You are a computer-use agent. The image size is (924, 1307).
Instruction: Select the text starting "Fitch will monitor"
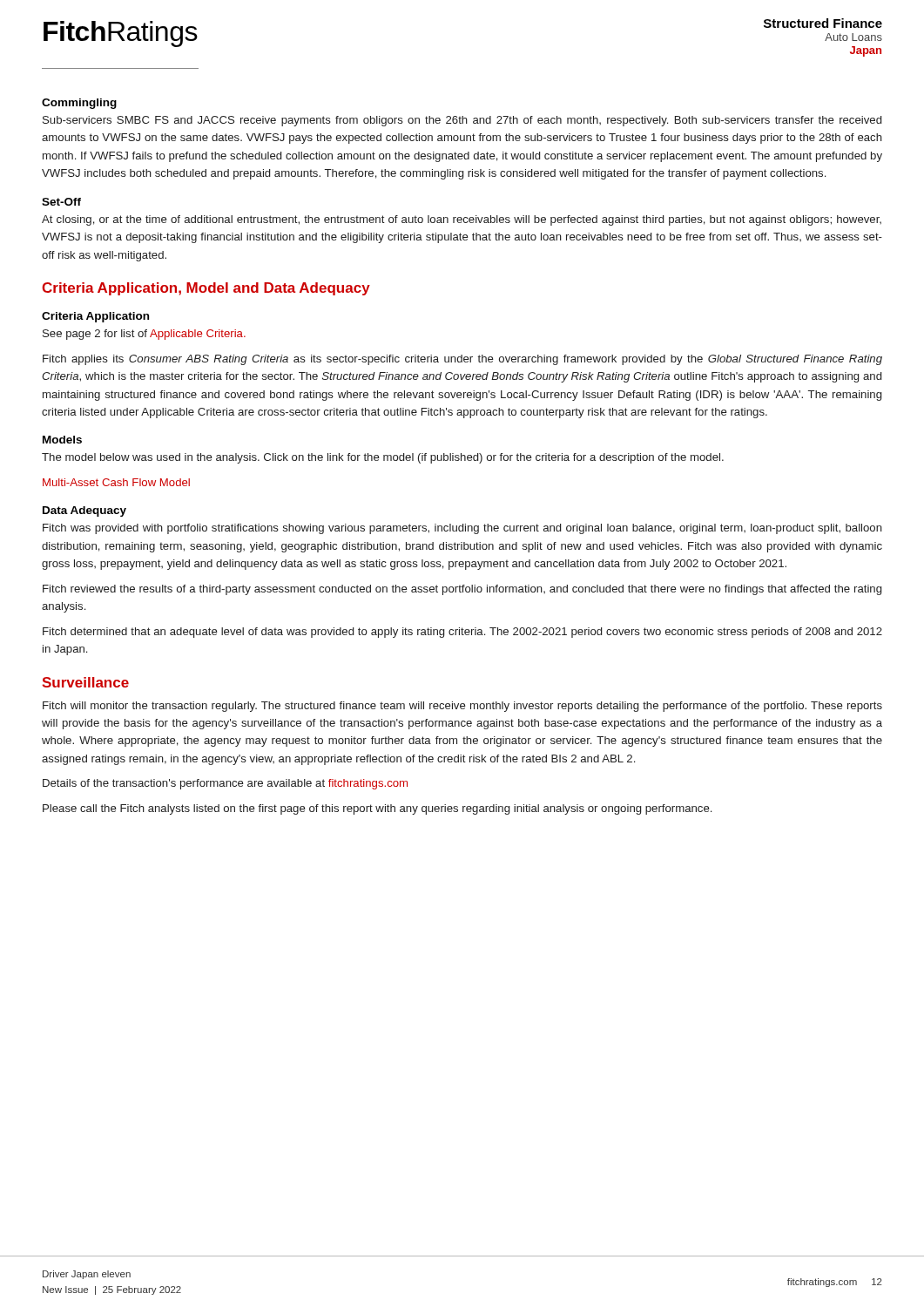462,732
